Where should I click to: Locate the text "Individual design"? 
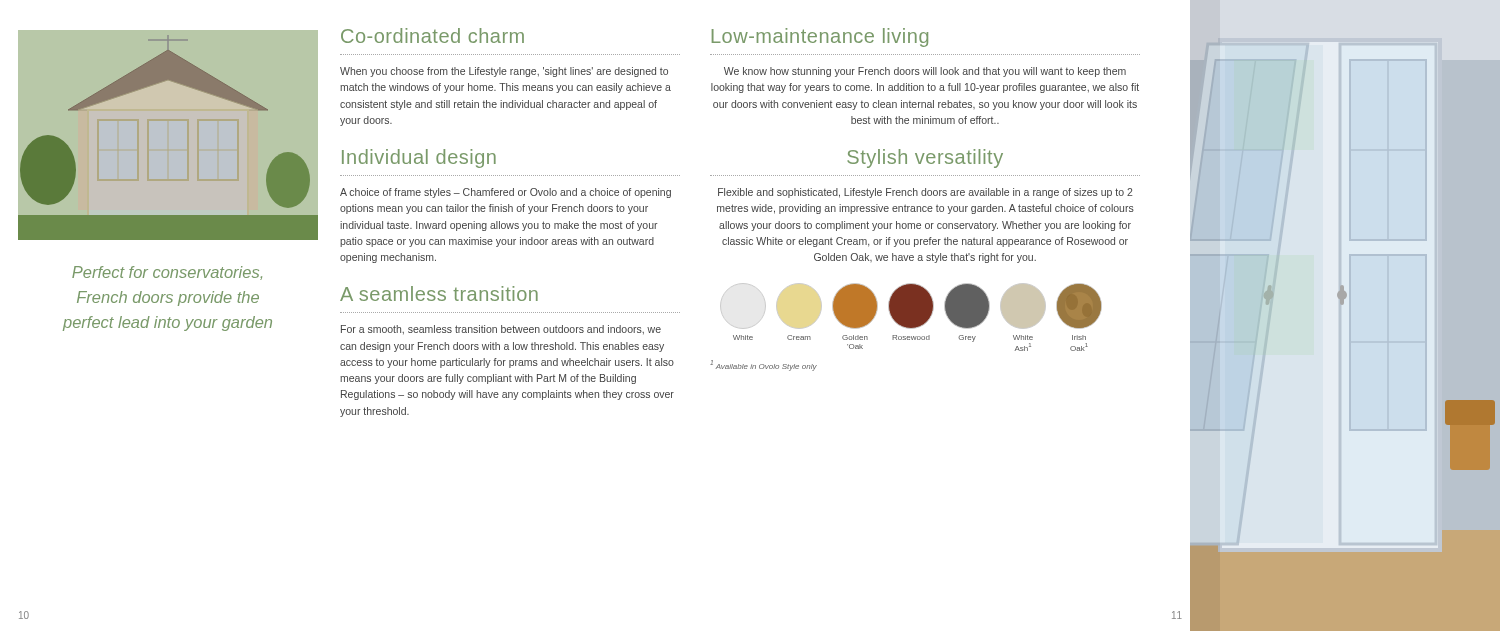click(419, 158)
